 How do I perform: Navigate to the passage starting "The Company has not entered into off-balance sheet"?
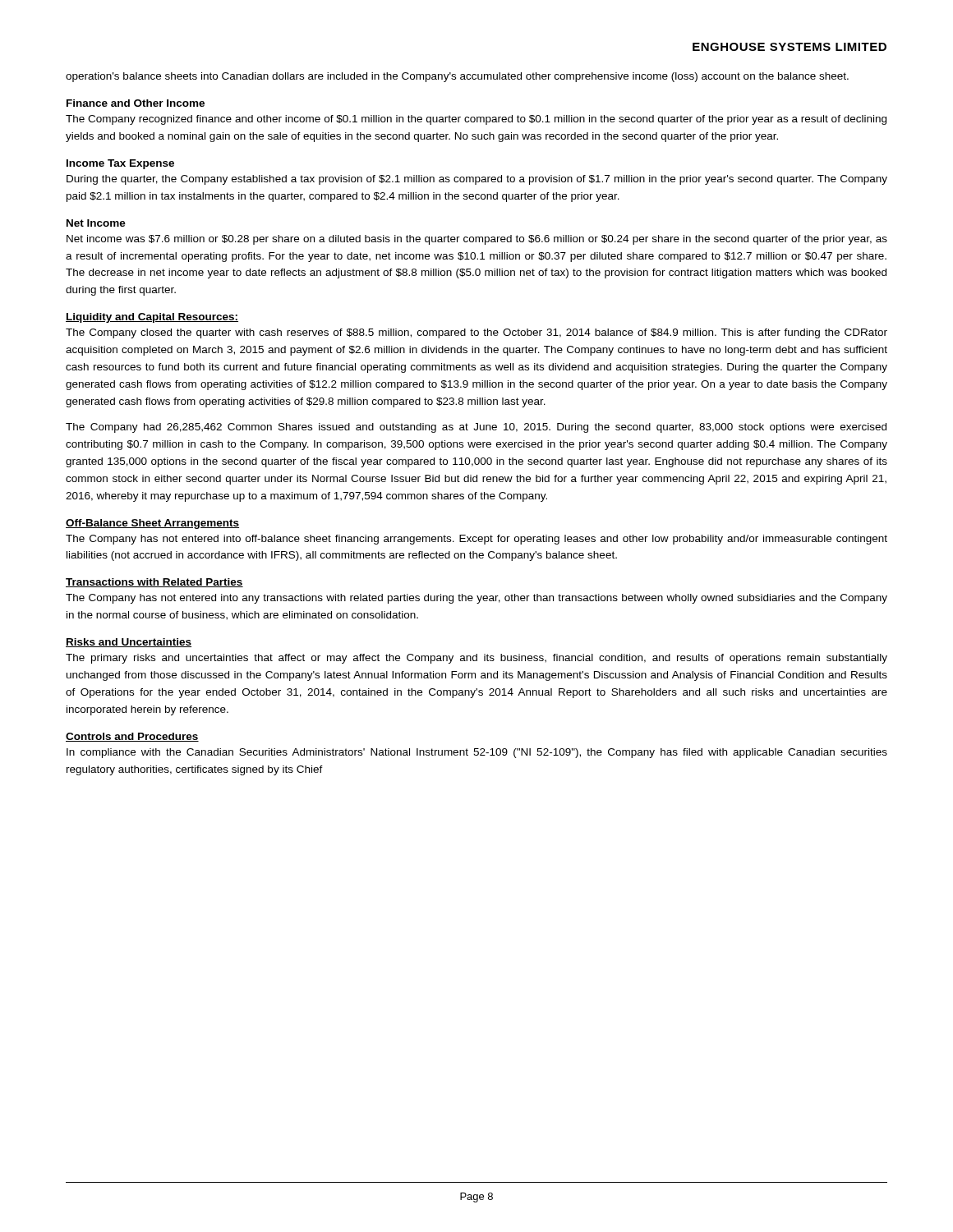[476, 547]
